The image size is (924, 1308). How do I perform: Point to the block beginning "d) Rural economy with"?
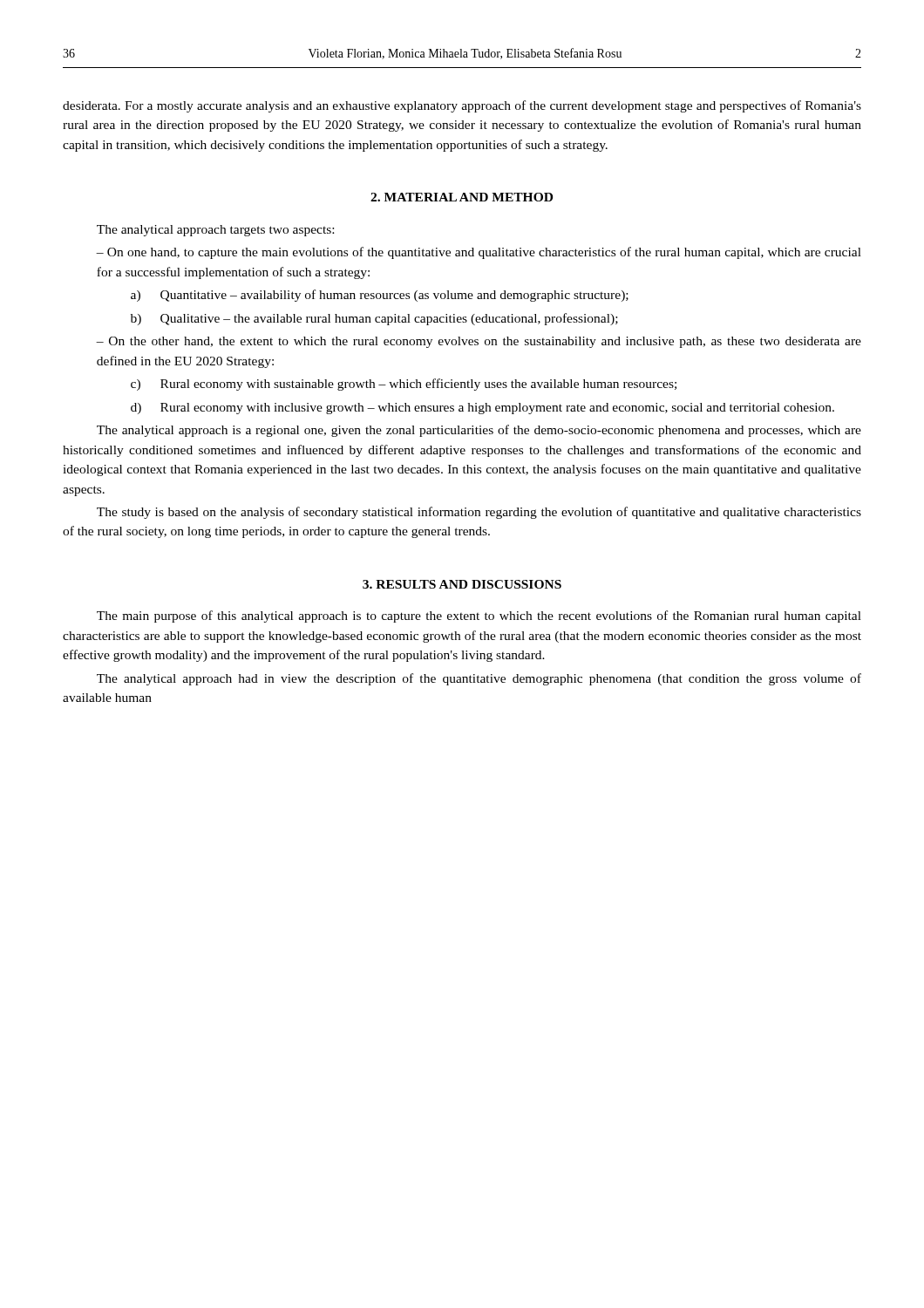(496, 407)
